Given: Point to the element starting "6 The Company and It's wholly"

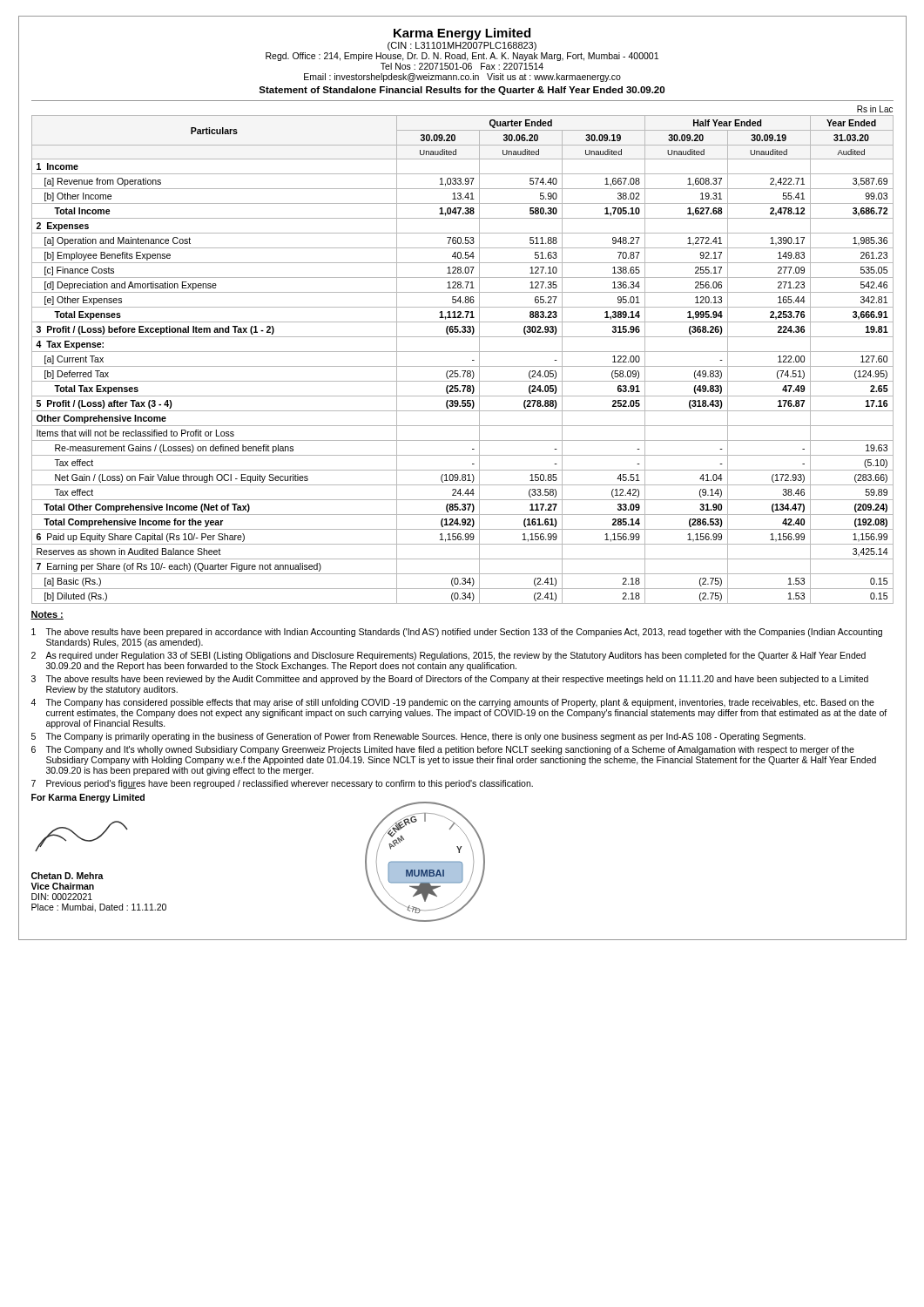Looking at the screenshot, I should 462,760.
